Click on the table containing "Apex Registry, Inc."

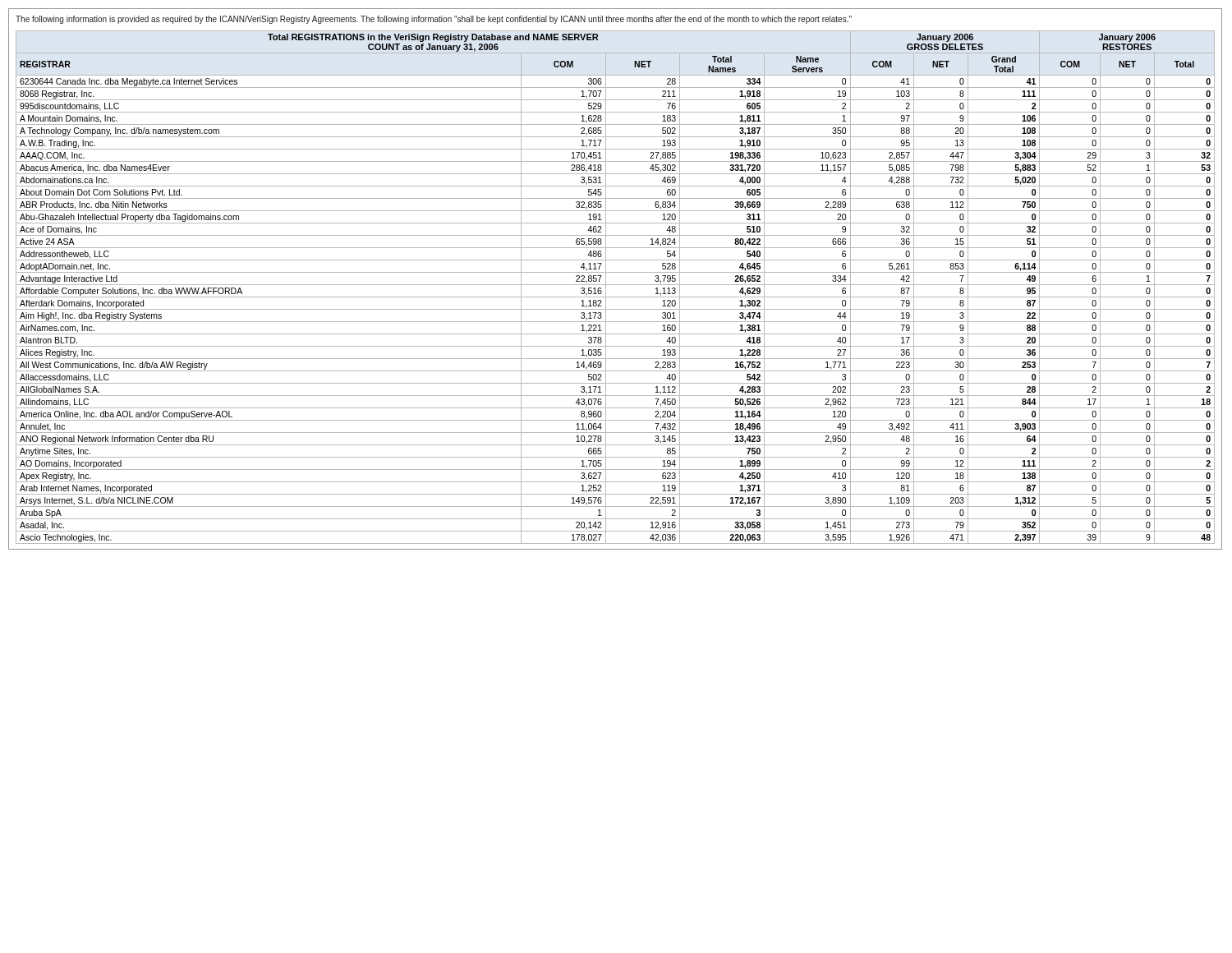tap(615, 287)
